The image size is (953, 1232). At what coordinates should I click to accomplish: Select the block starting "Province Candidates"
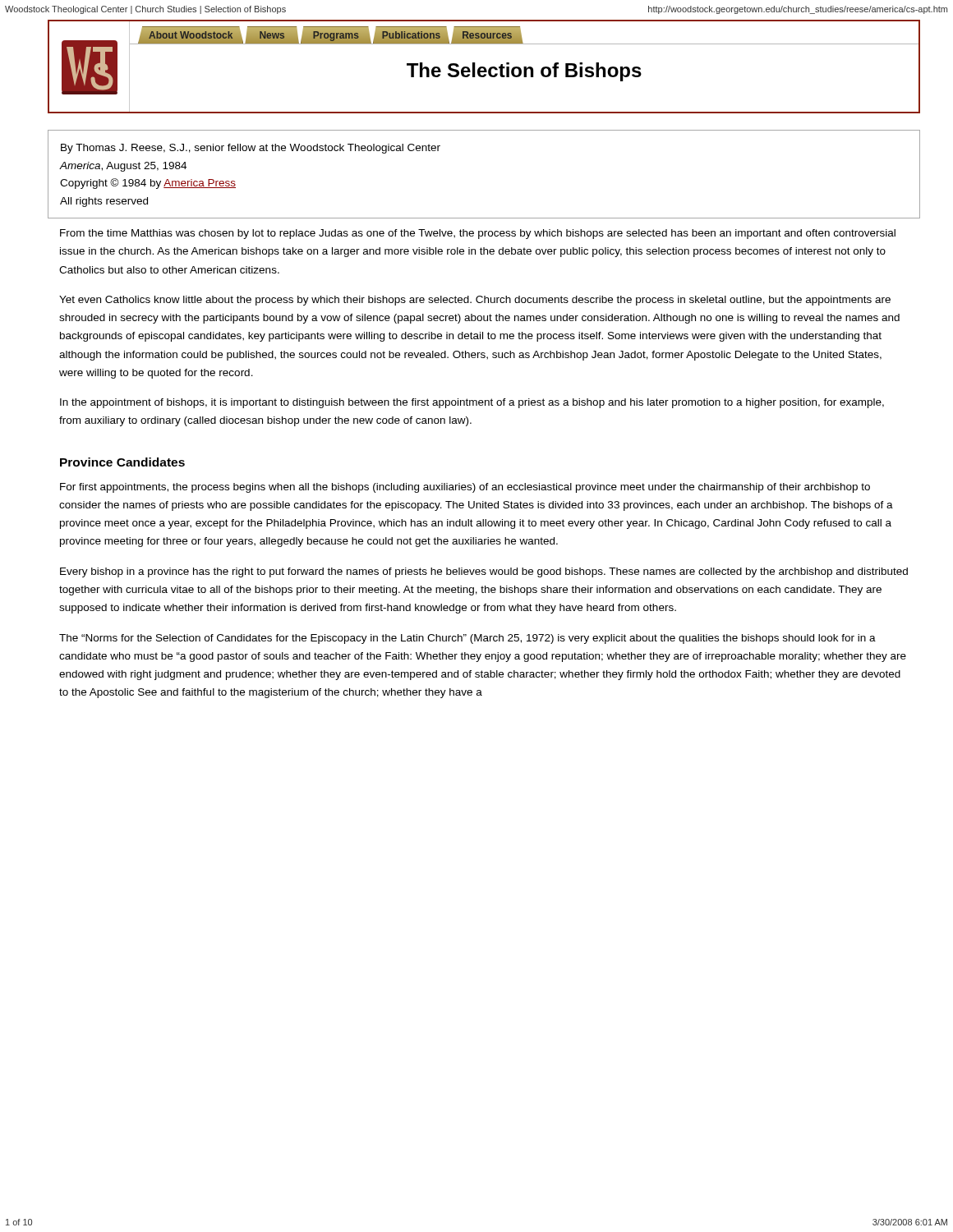coord(122,462)
